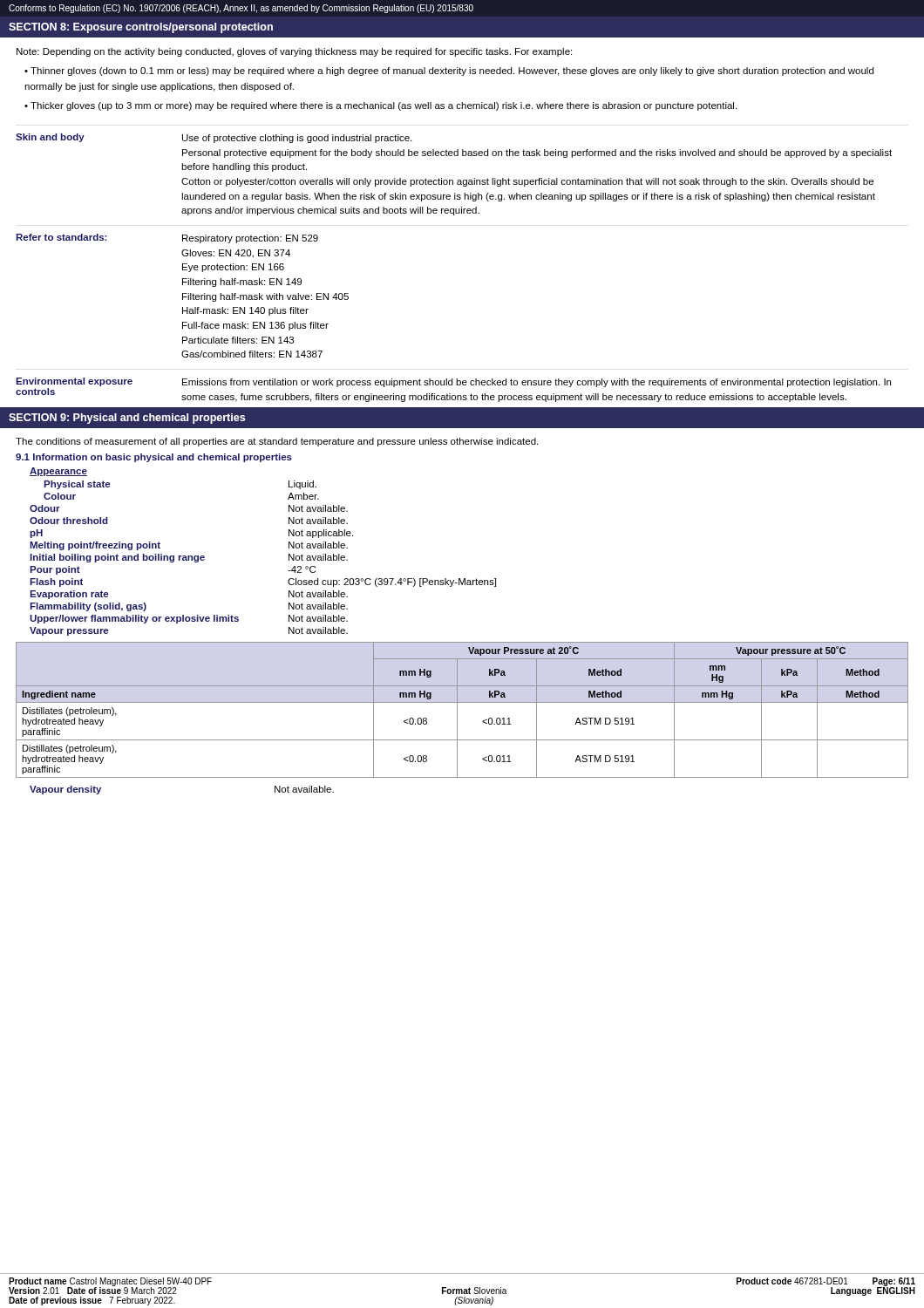Locate the passage starting "The conditions of measurement of"
Screen dimensions: 1308x924
click(277, 442)
